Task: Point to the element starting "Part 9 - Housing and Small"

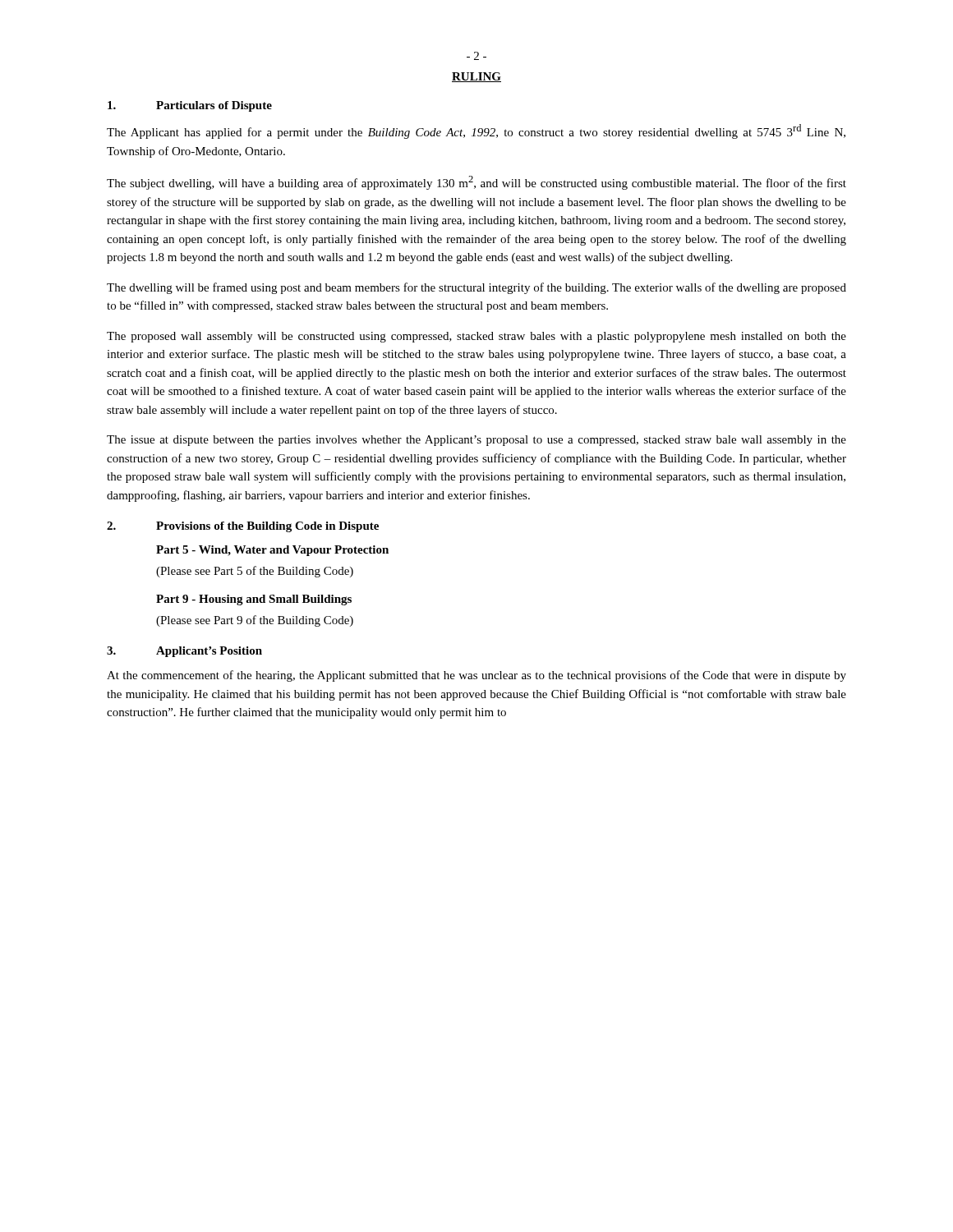Action: point(254,598)
